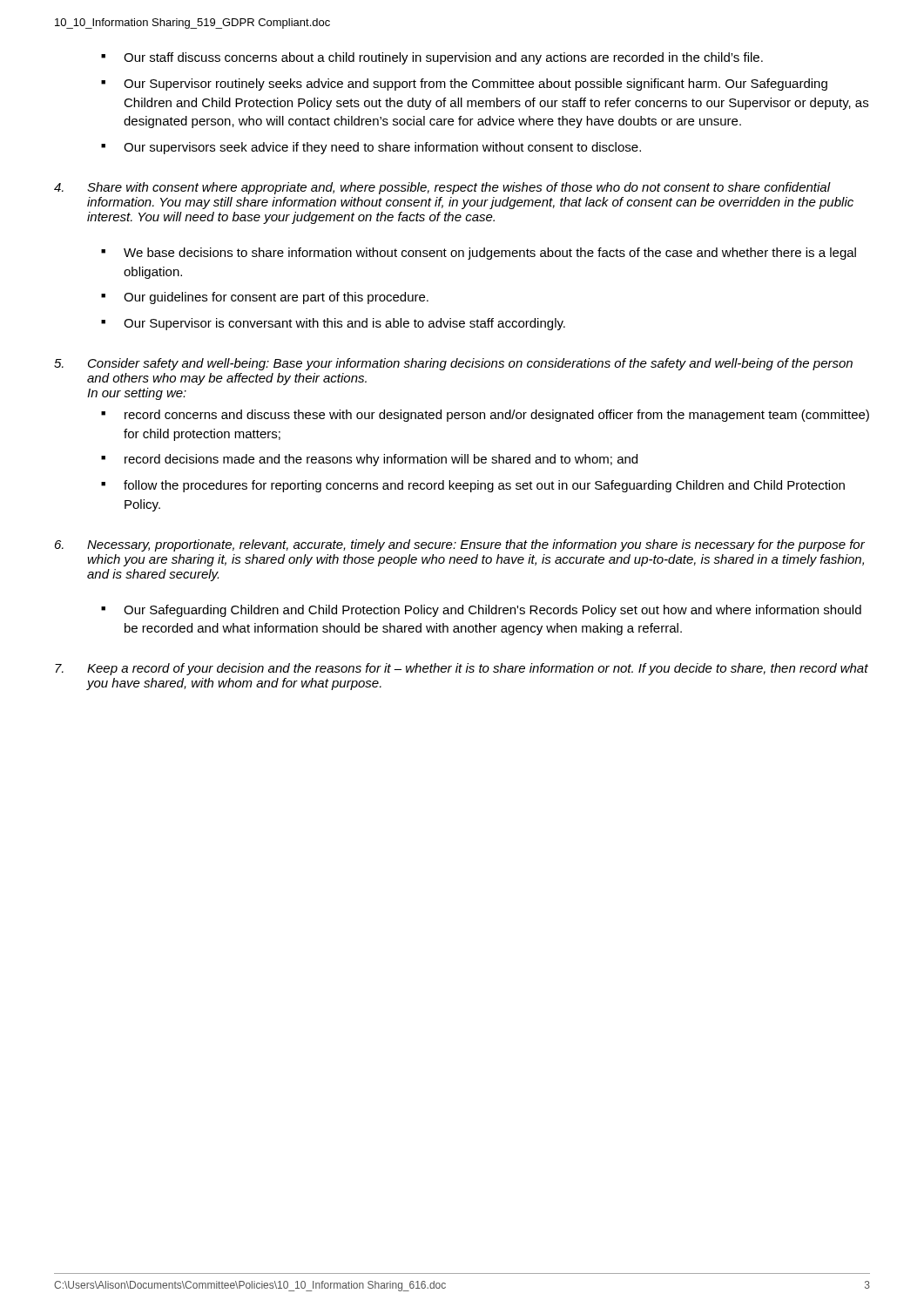
Task: Where is the passage that starts "4. Share with consent where"?
Action: click(462, 202)
